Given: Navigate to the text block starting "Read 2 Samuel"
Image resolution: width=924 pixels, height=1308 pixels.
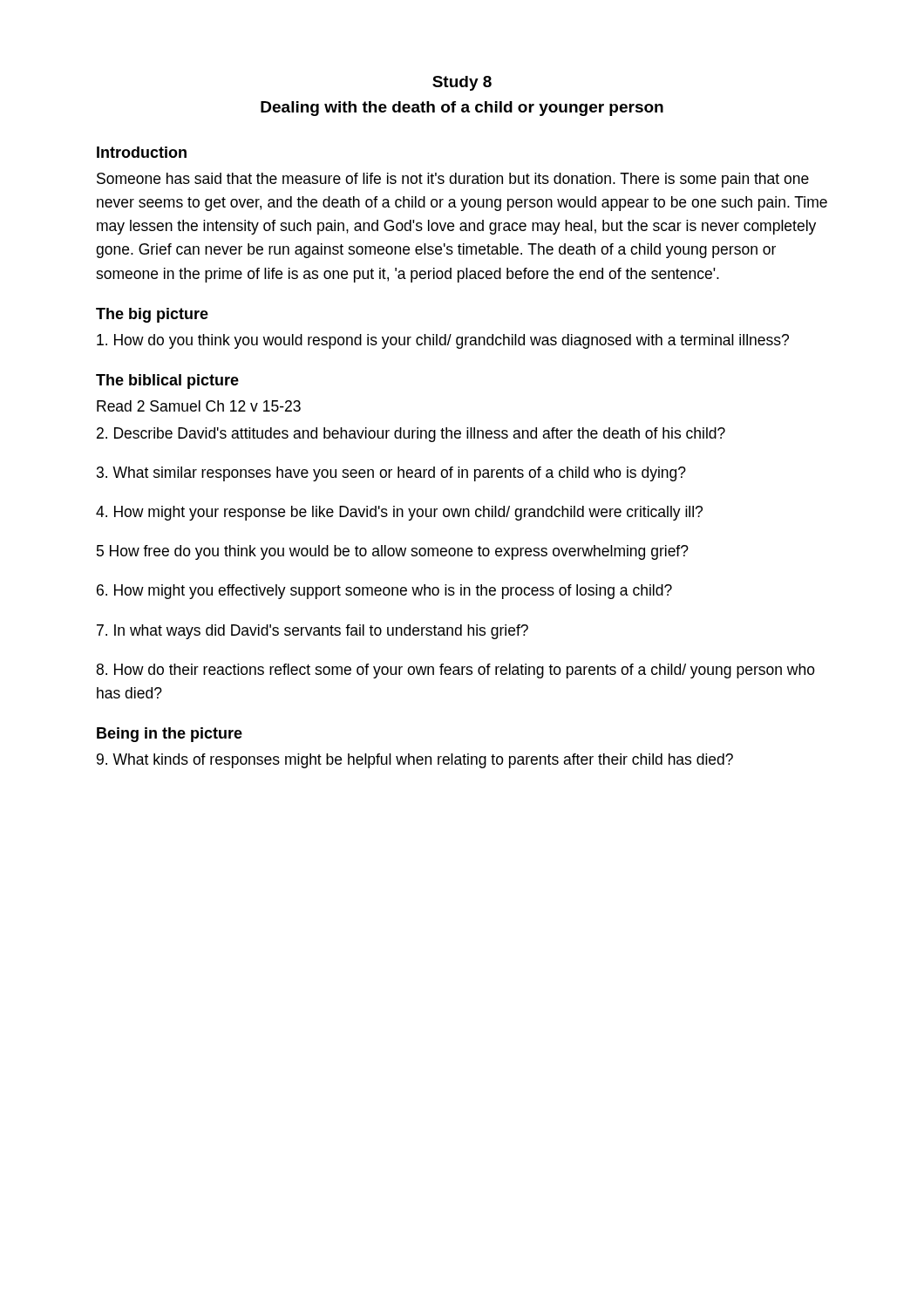Looking at the screenshot, I should (x=199, y=406).
